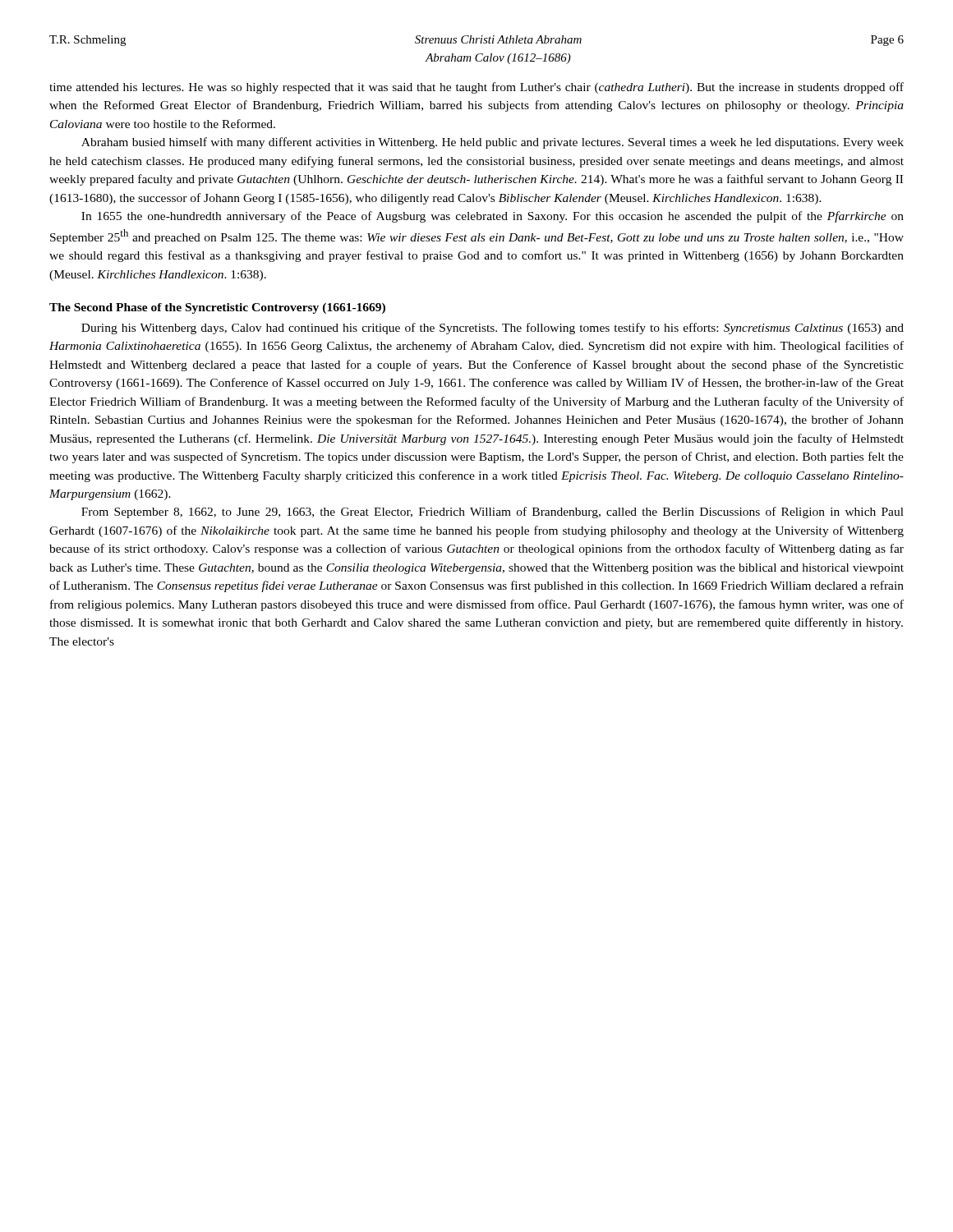Find the text block containing "From September 8, 1662, to June 29, 1663,"
953x1232 pixels.
[x=476, y=577]
